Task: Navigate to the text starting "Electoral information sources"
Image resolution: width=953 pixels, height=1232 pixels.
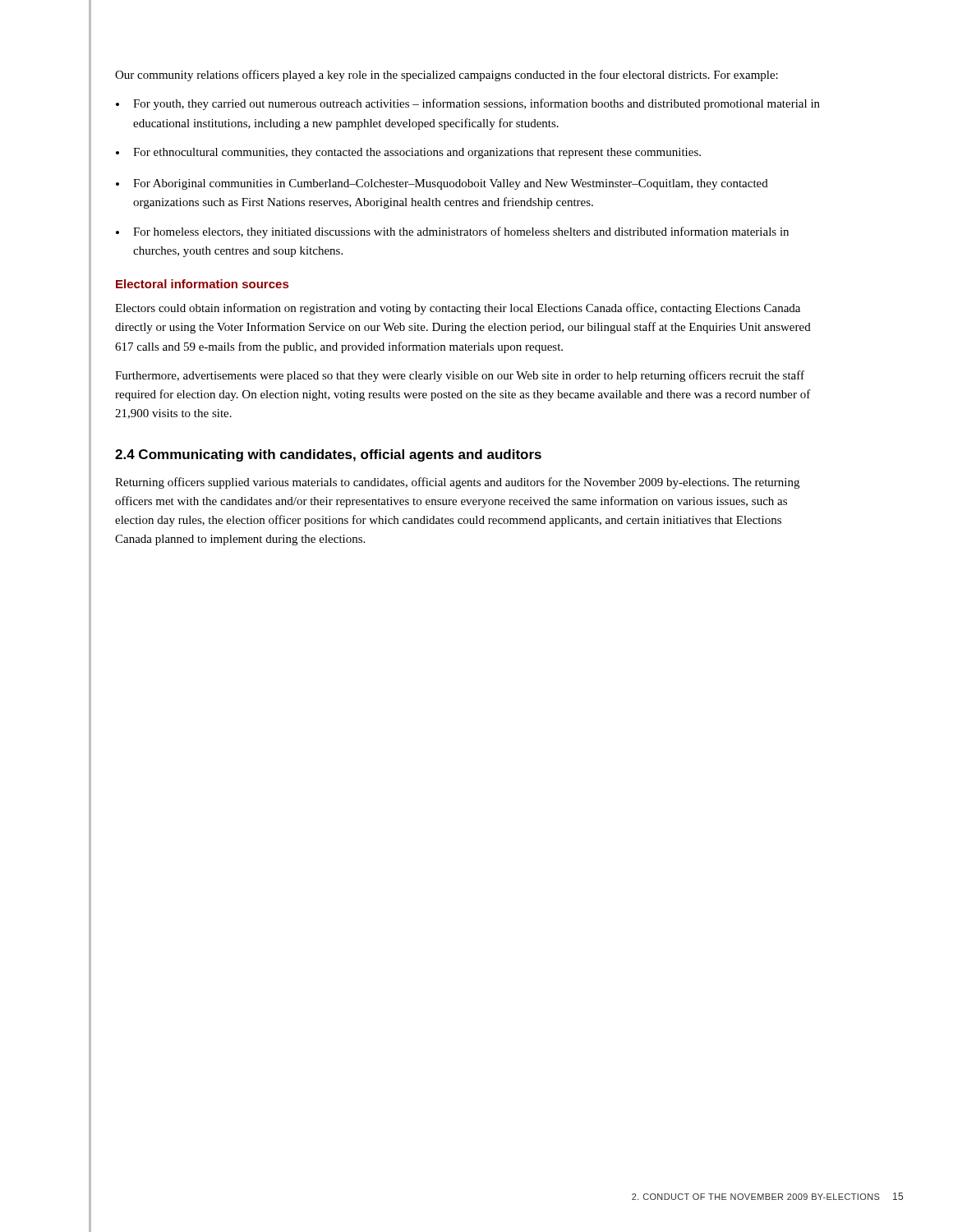Action: (x=202, y=284)
